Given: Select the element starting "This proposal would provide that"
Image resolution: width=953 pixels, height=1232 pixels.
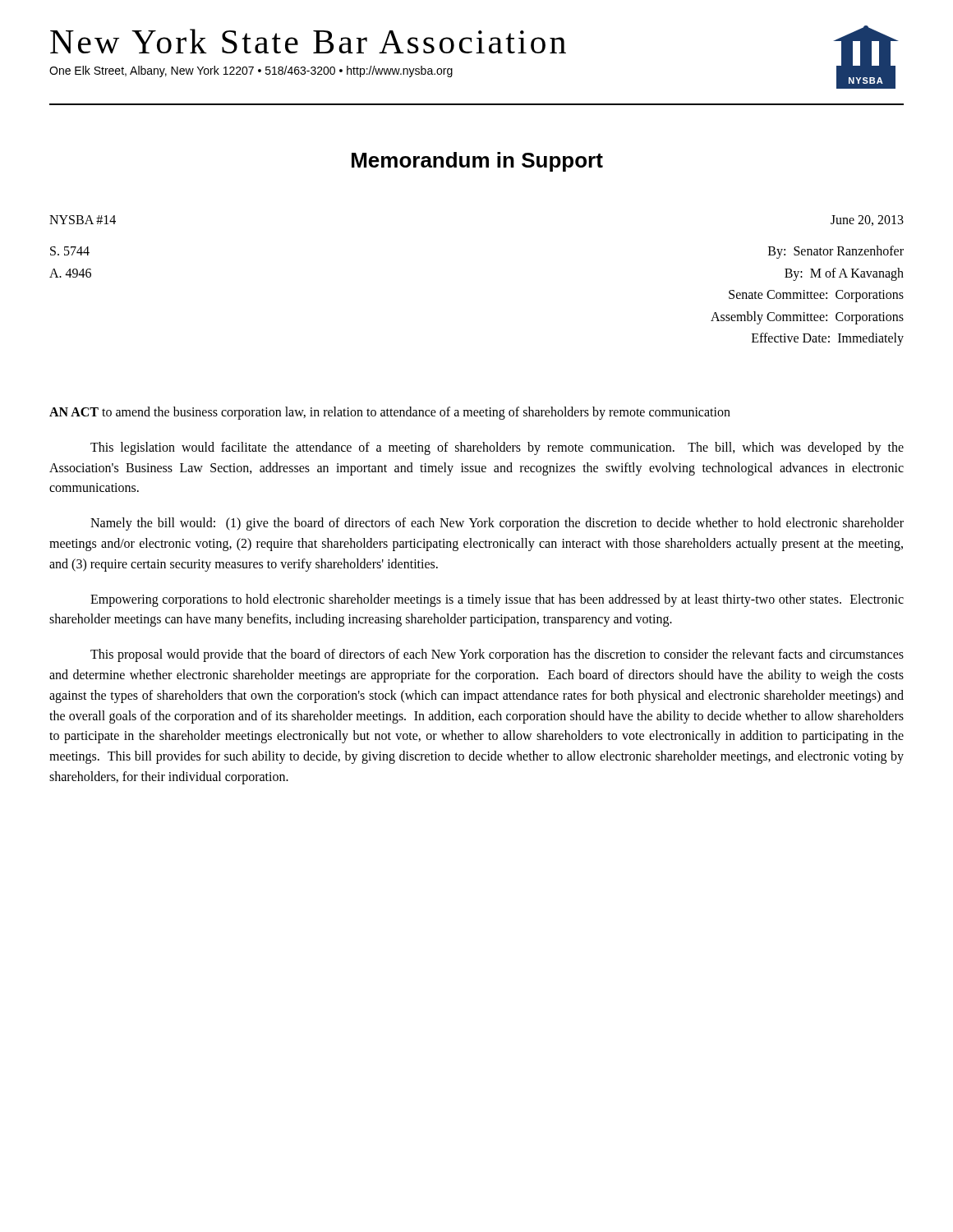Looking at the screenshot, I should [x=476, y=715].
